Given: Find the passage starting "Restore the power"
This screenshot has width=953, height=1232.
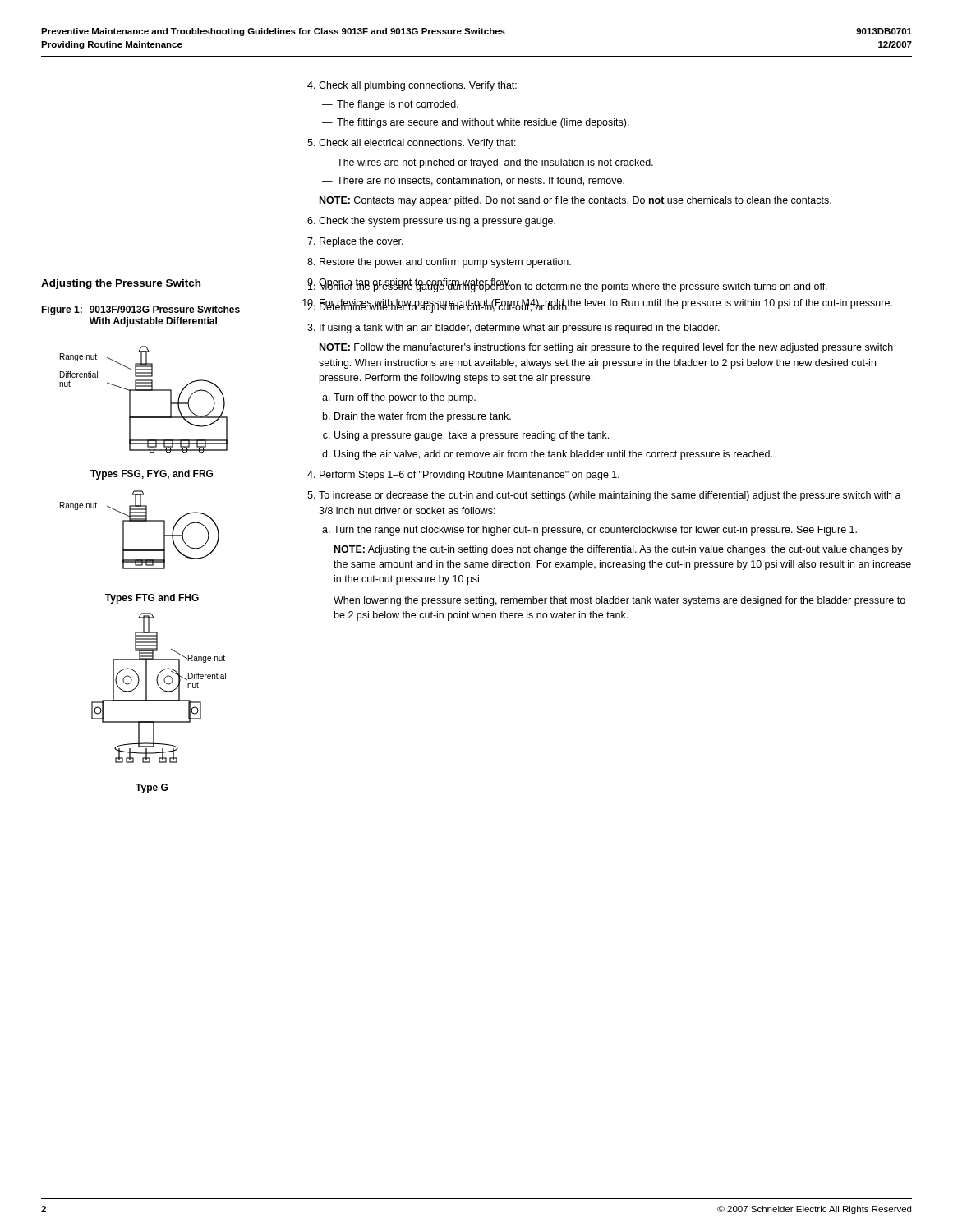Looking at the screenshot, I should coord(445,262).
